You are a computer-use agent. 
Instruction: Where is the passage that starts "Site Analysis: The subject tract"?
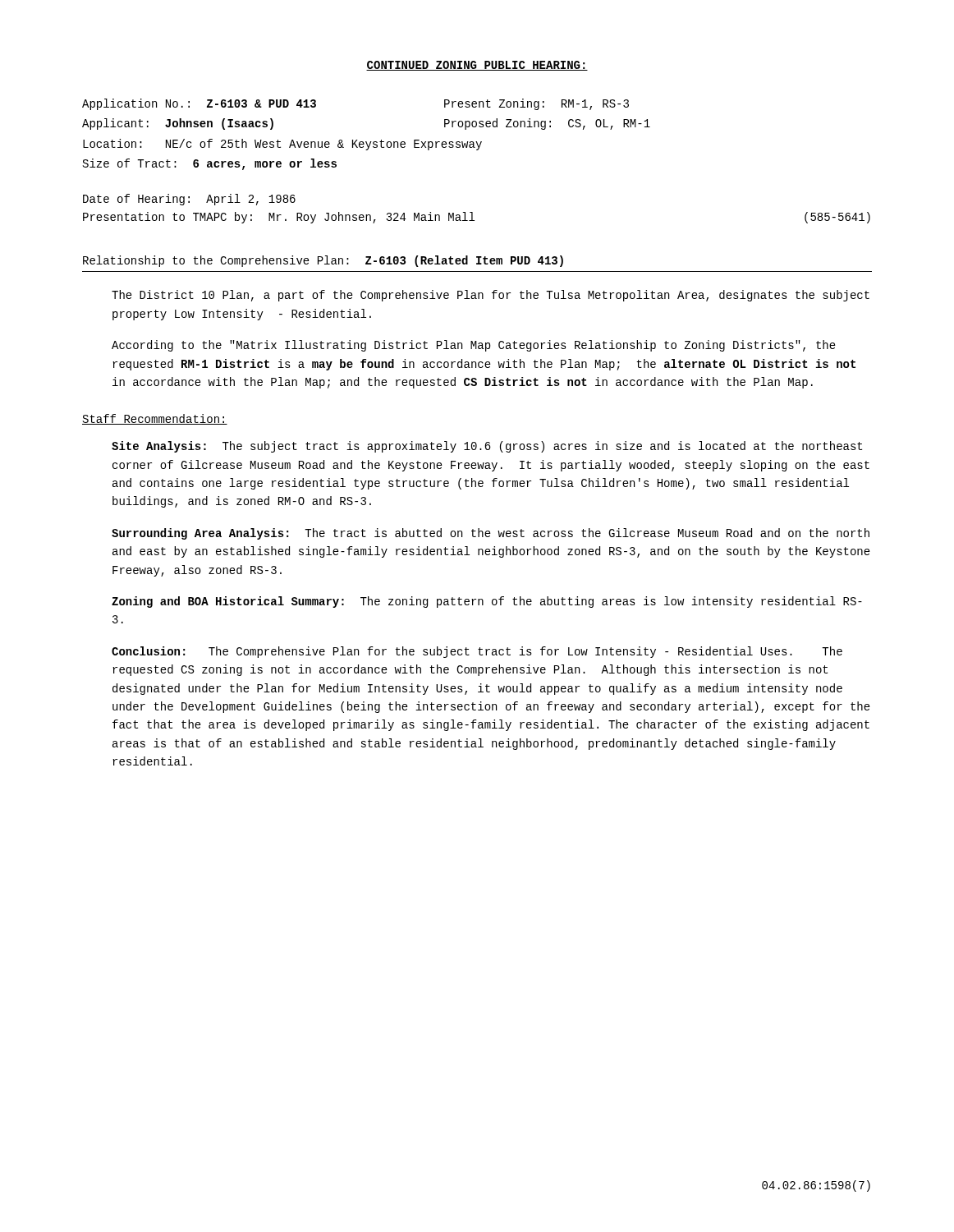point(491,475)
